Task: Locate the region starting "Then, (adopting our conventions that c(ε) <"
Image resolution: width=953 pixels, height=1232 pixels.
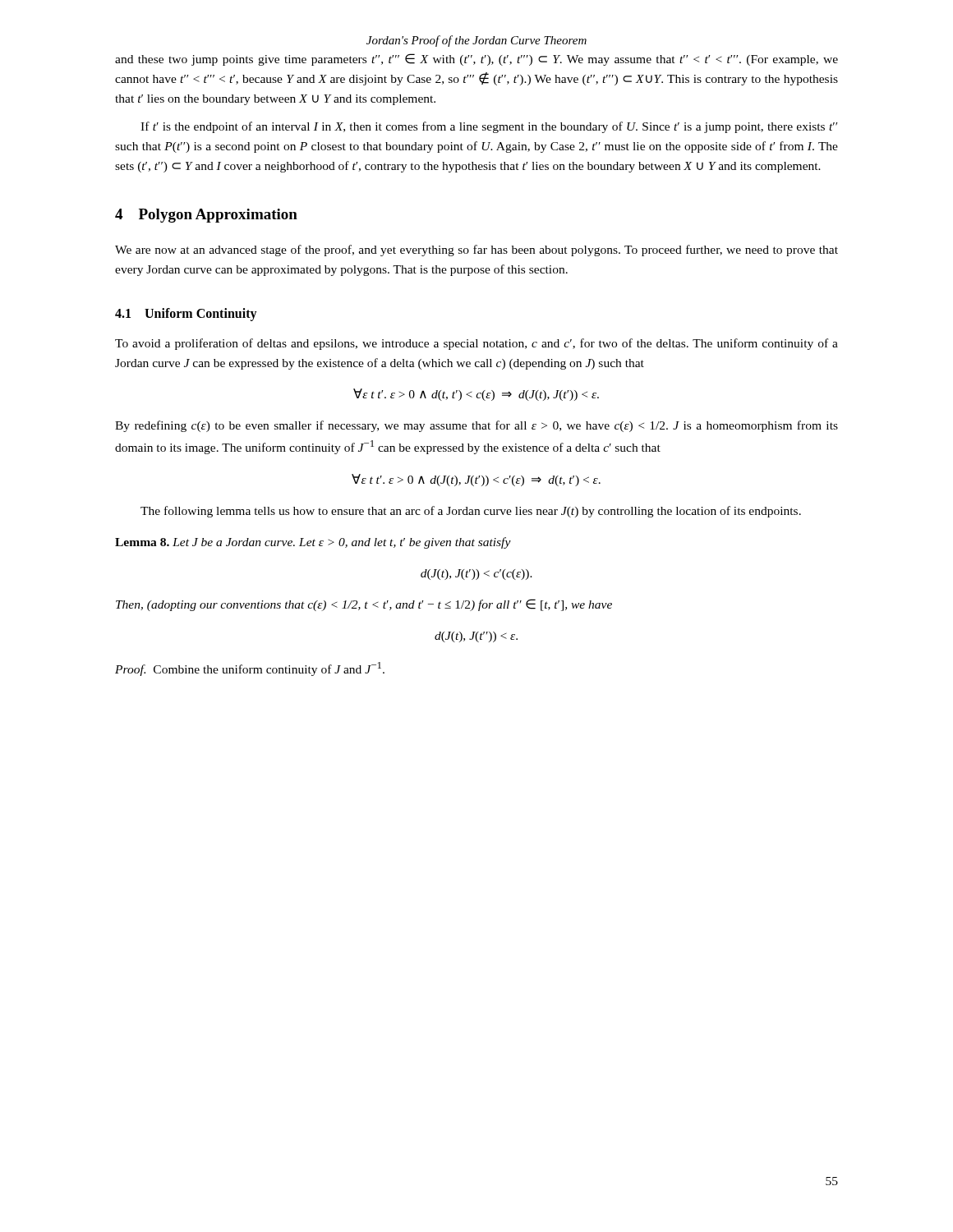Action: [x=364, y=604]
